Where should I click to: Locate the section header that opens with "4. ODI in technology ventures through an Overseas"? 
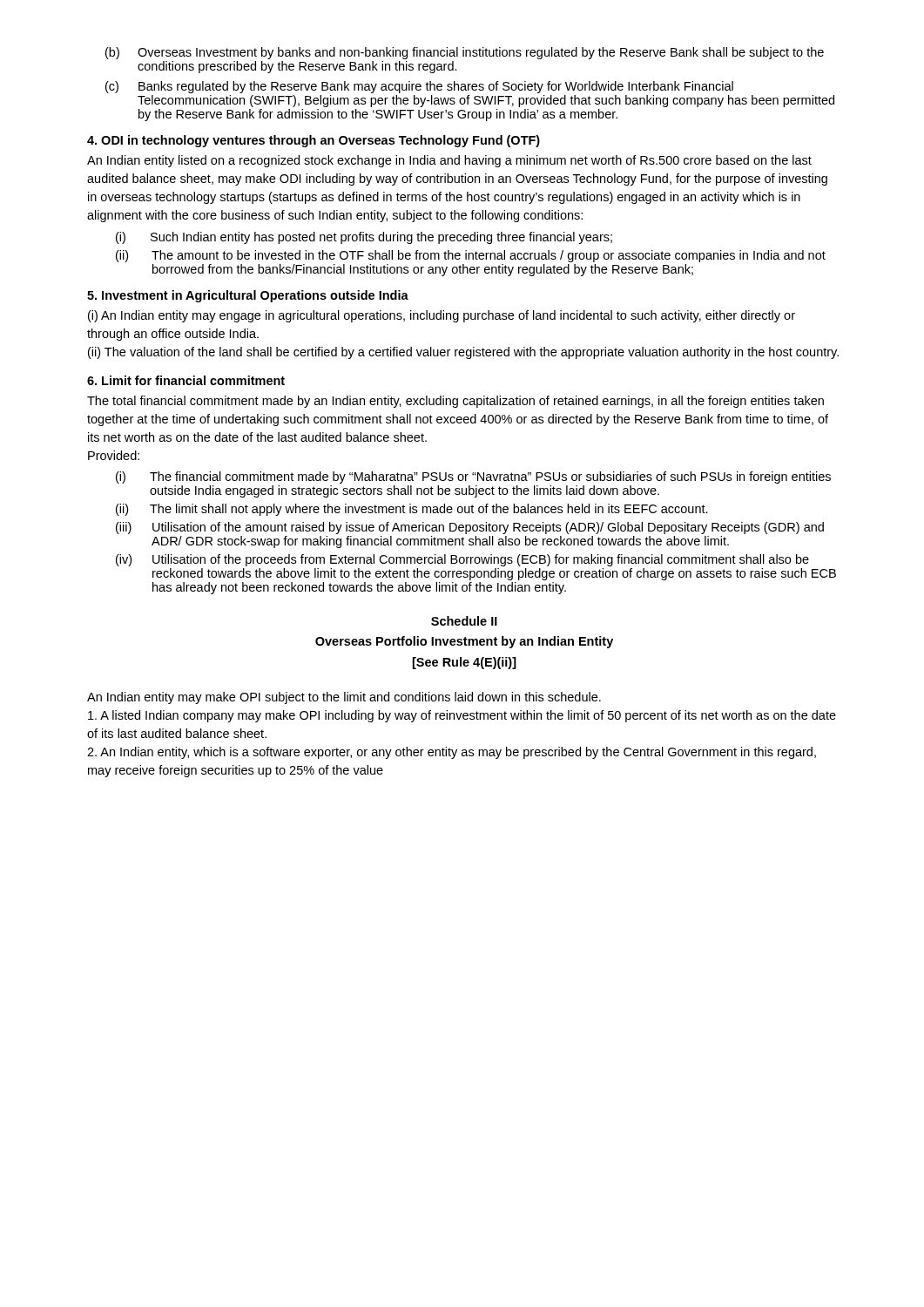pos(314,140)
